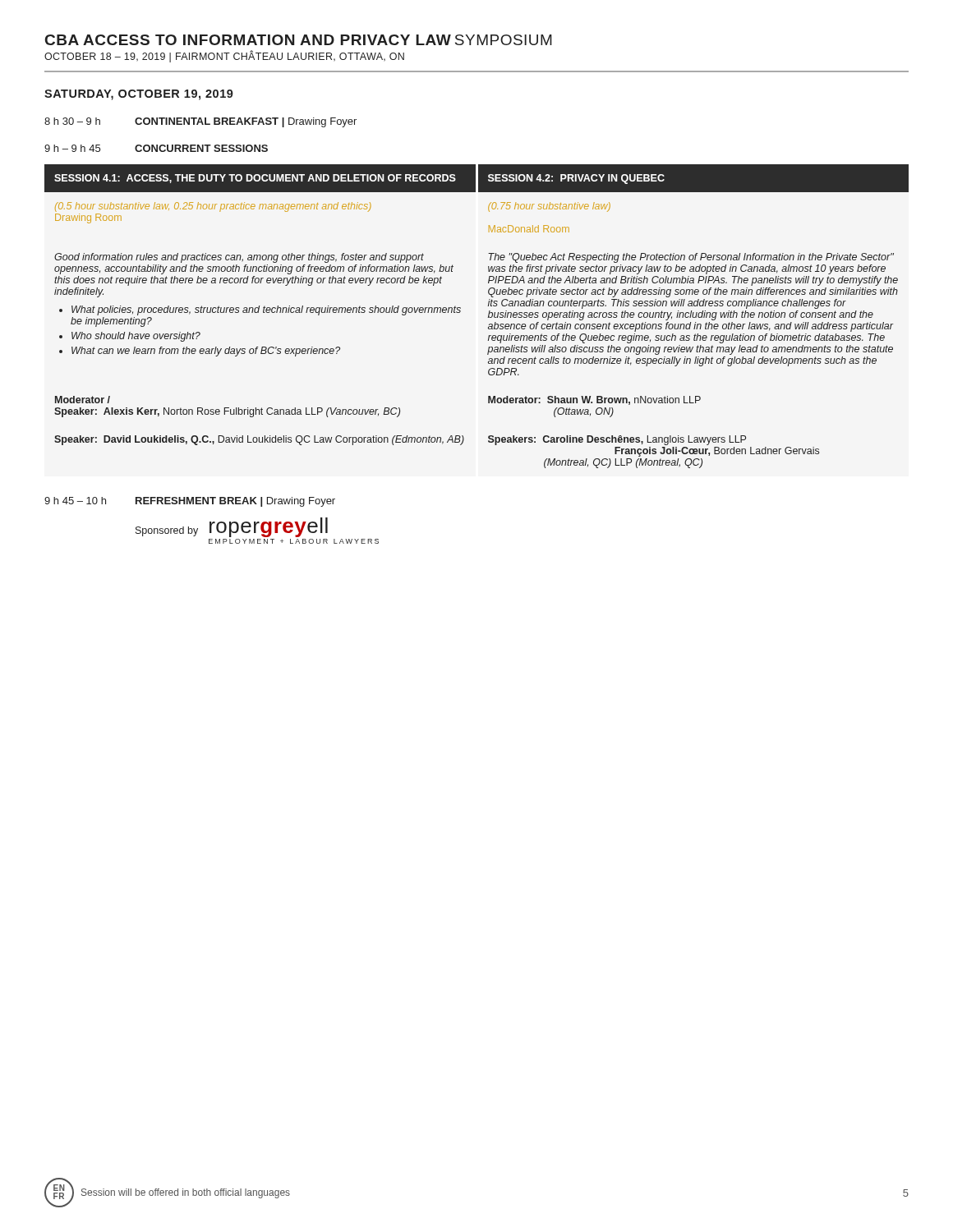Point to "Saturday, October 19, 2019"

(x=139, y=94)
